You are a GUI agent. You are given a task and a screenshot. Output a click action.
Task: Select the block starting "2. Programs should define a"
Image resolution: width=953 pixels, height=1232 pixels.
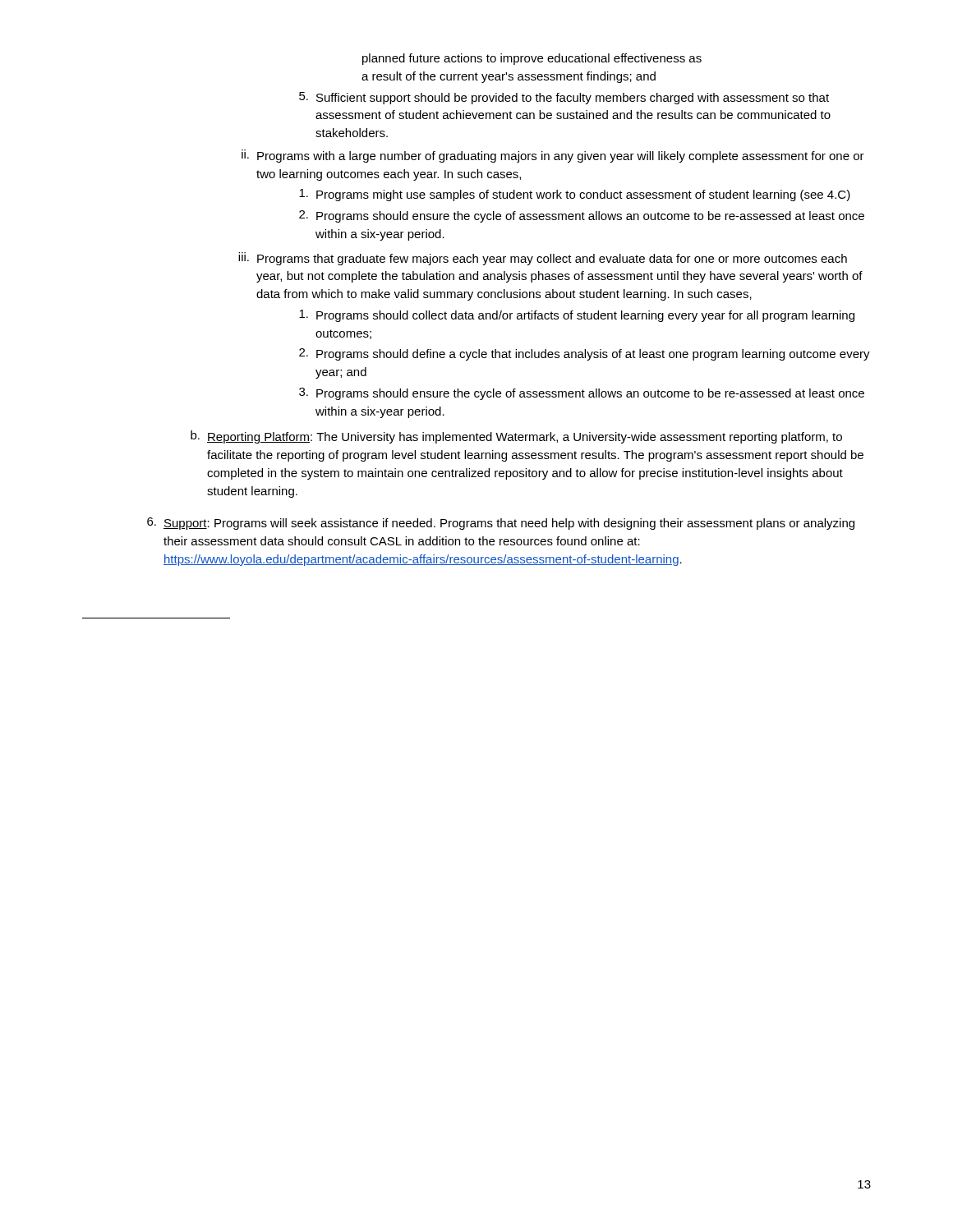(x=575, y=363)
